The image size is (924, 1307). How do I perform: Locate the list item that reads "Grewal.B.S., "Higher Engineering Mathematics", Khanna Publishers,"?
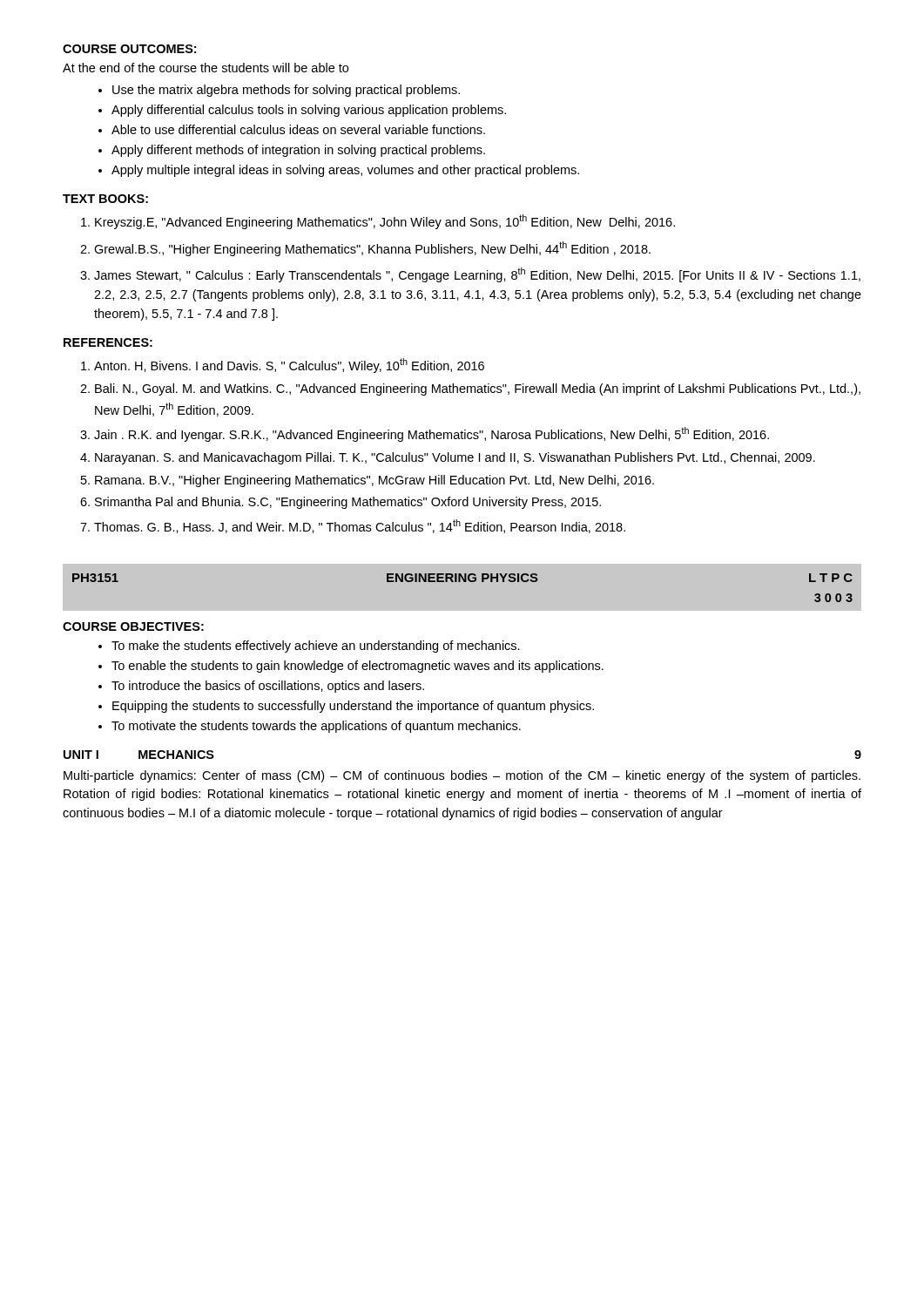point(471,248)
